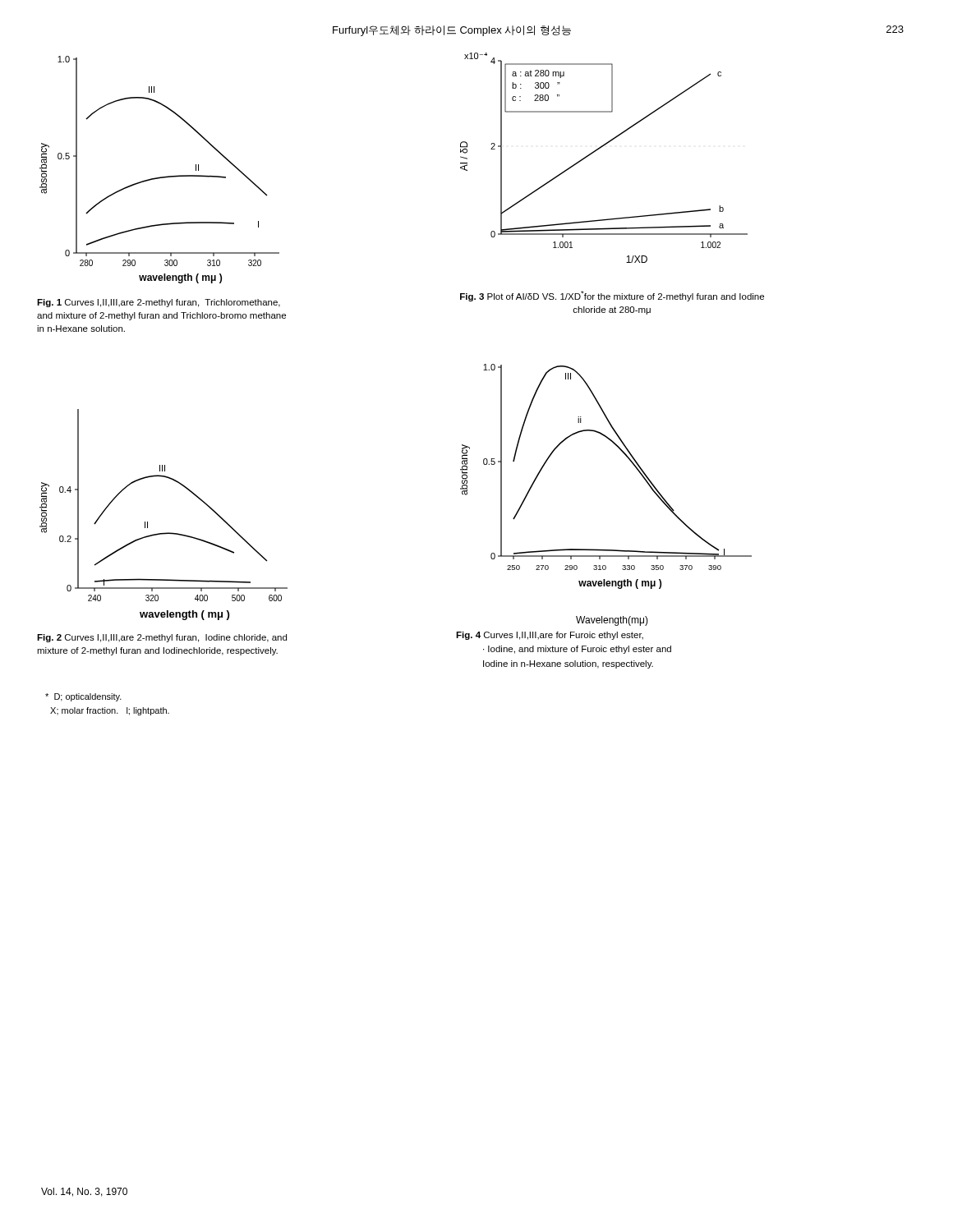Select the caption that says "Fig. 2 Curves I,II,III,are 2-methyl"
The width and height of the screenshot is (953, 1232).
click(162, 644)
